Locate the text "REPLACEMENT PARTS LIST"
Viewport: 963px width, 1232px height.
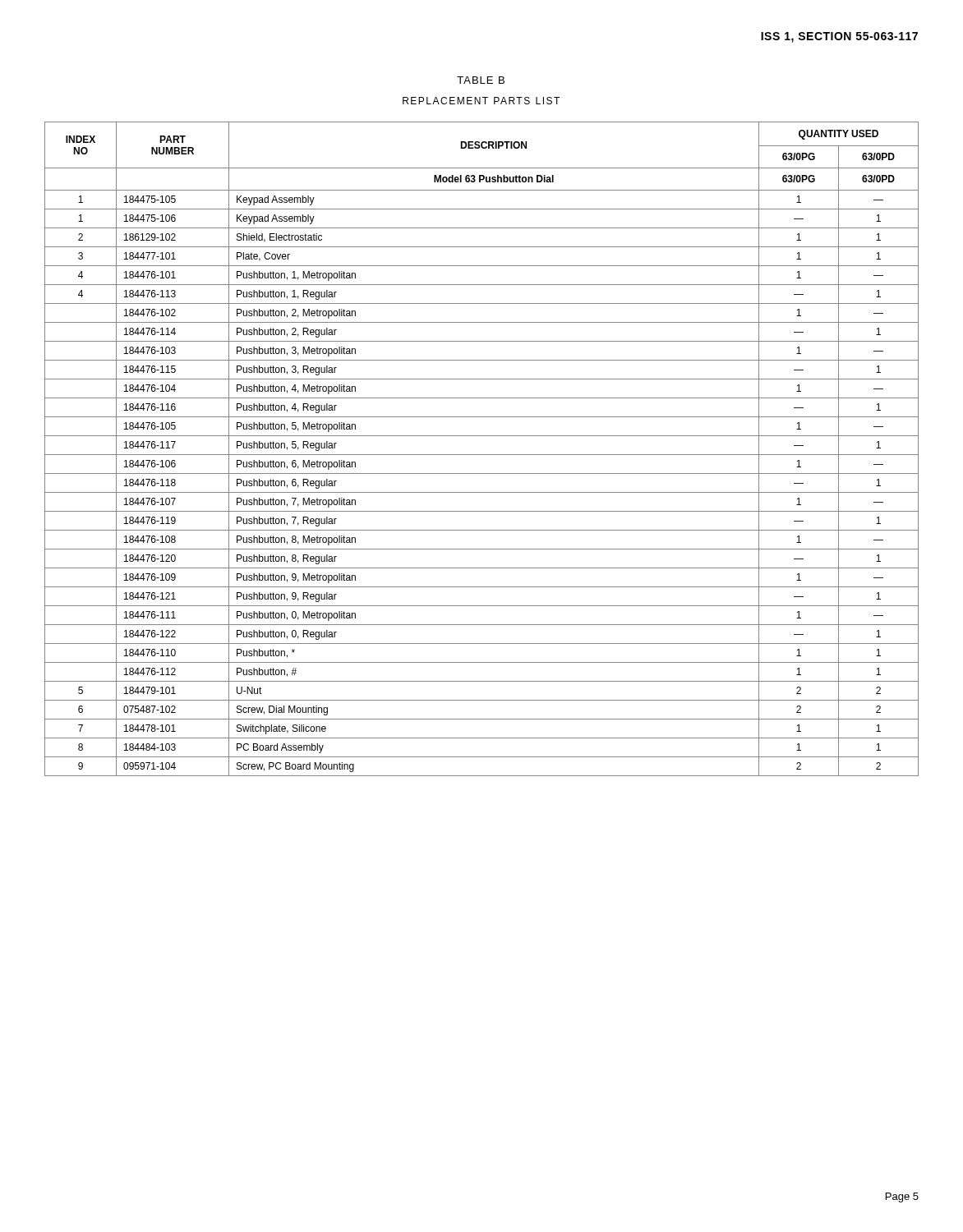(482, 101)
